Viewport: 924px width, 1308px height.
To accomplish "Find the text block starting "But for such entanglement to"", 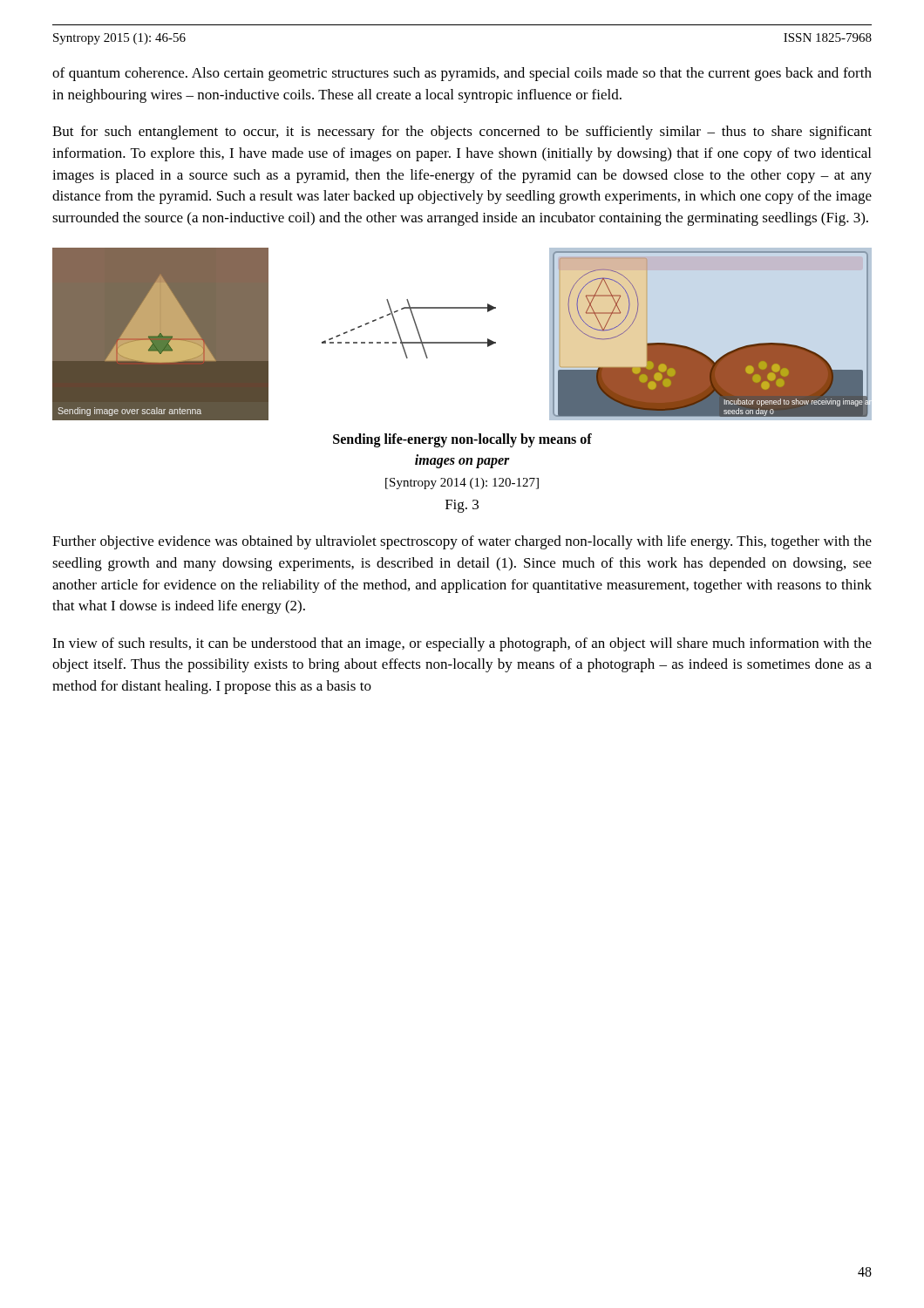I will (x=462, y=174).
